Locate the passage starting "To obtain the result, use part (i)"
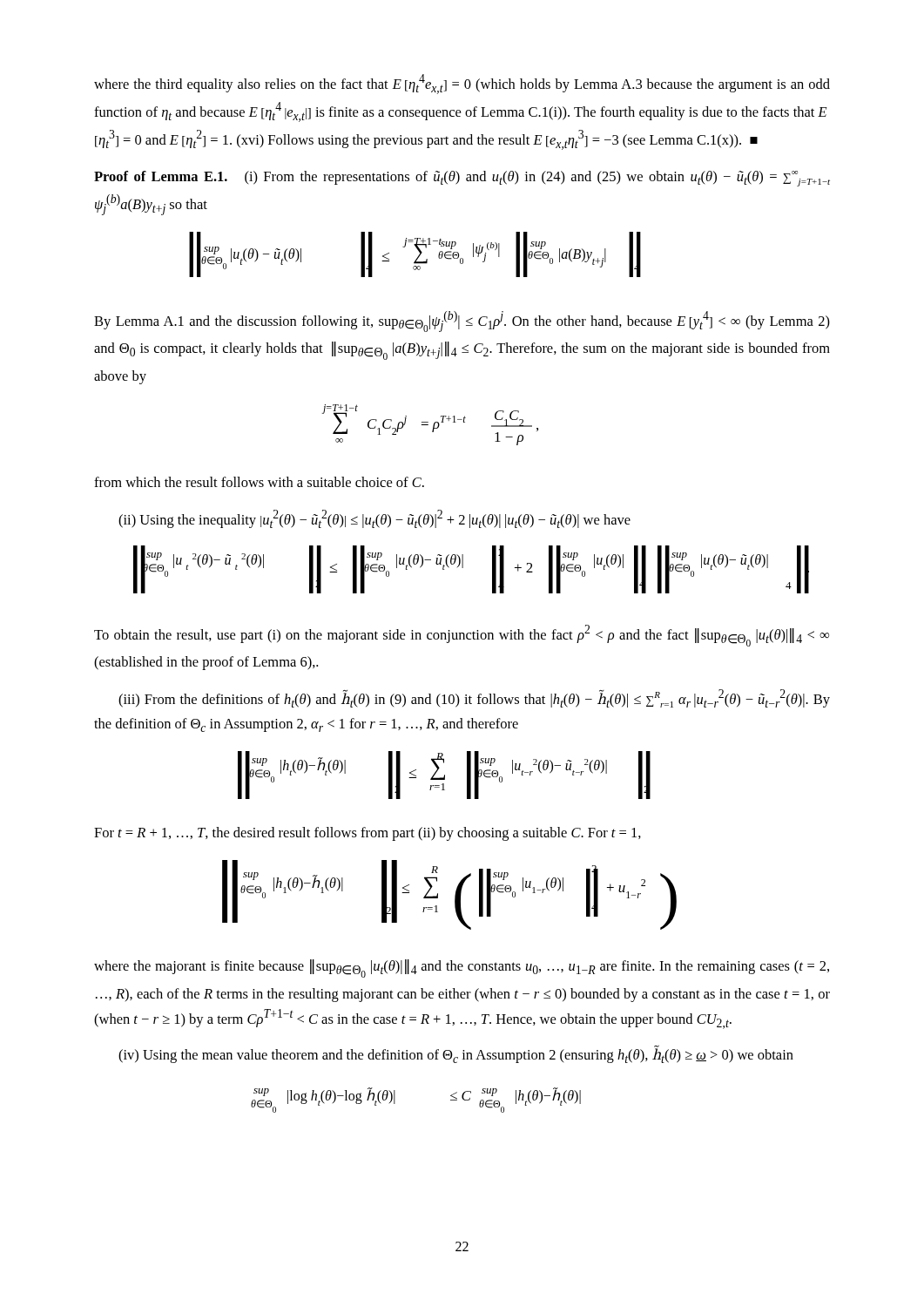The image size is (924, 1307). [x=462, y=647]
